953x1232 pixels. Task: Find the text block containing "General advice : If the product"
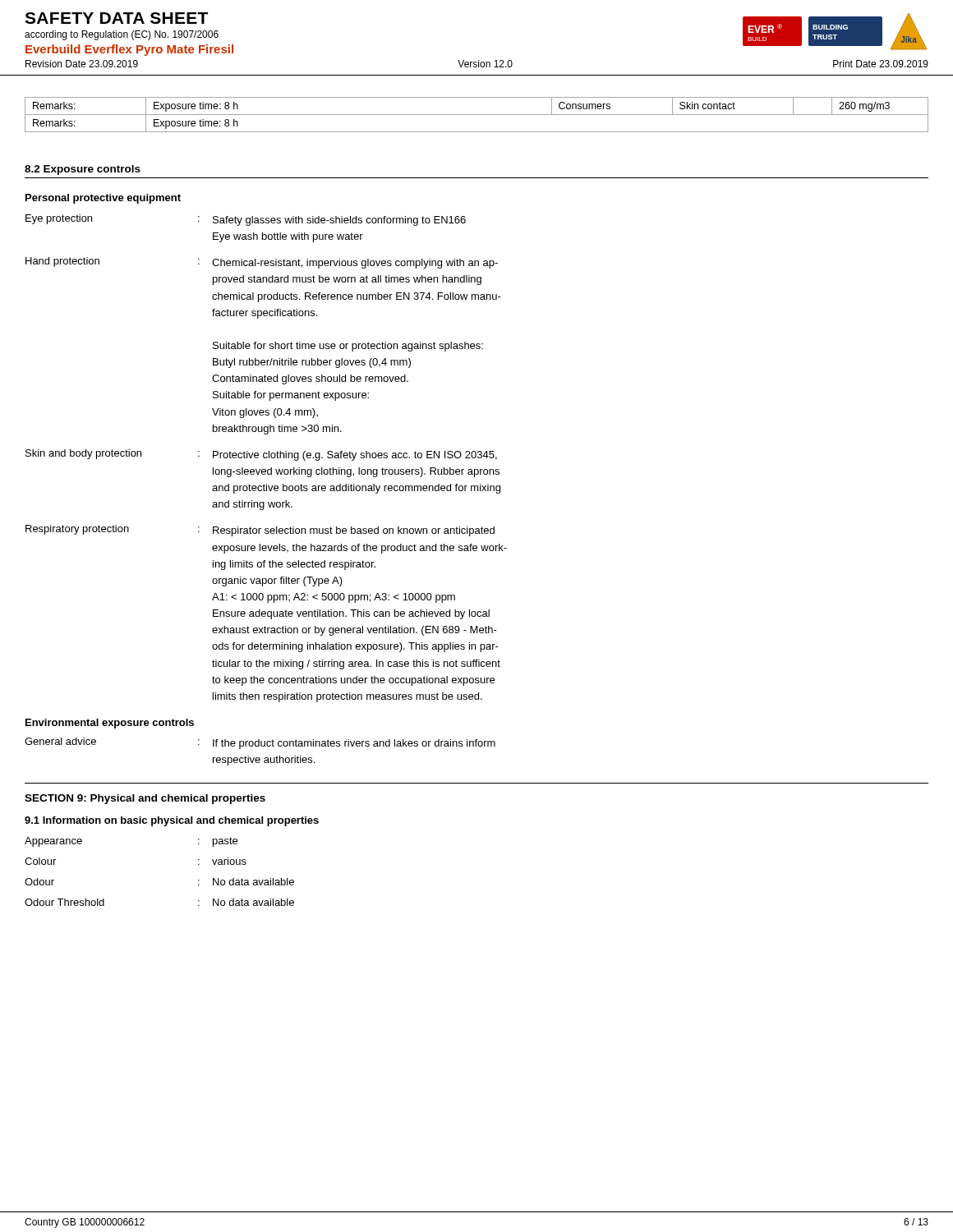[476, 752]
